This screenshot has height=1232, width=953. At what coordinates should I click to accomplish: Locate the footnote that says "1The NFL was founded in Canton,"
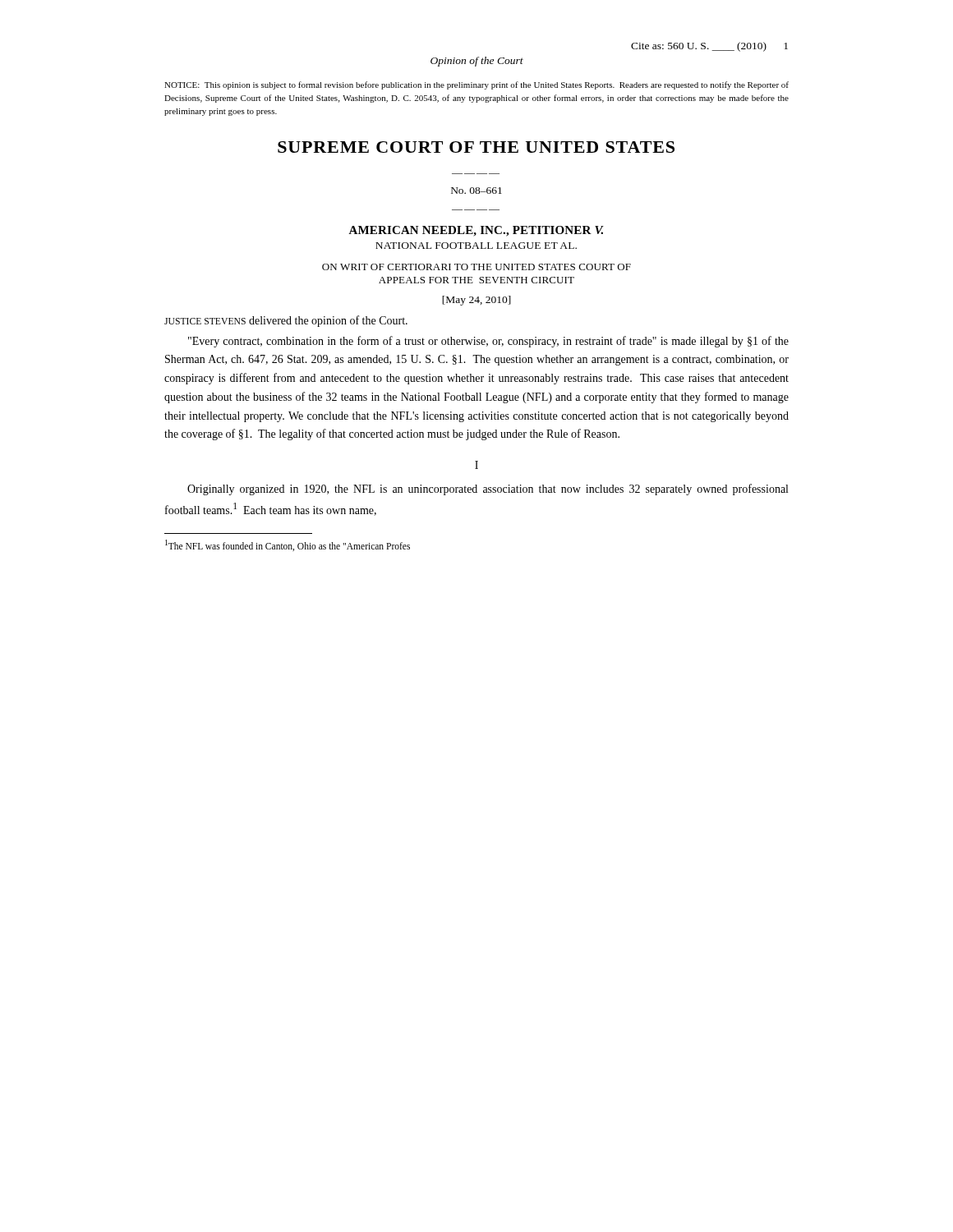tap(287, 544)
